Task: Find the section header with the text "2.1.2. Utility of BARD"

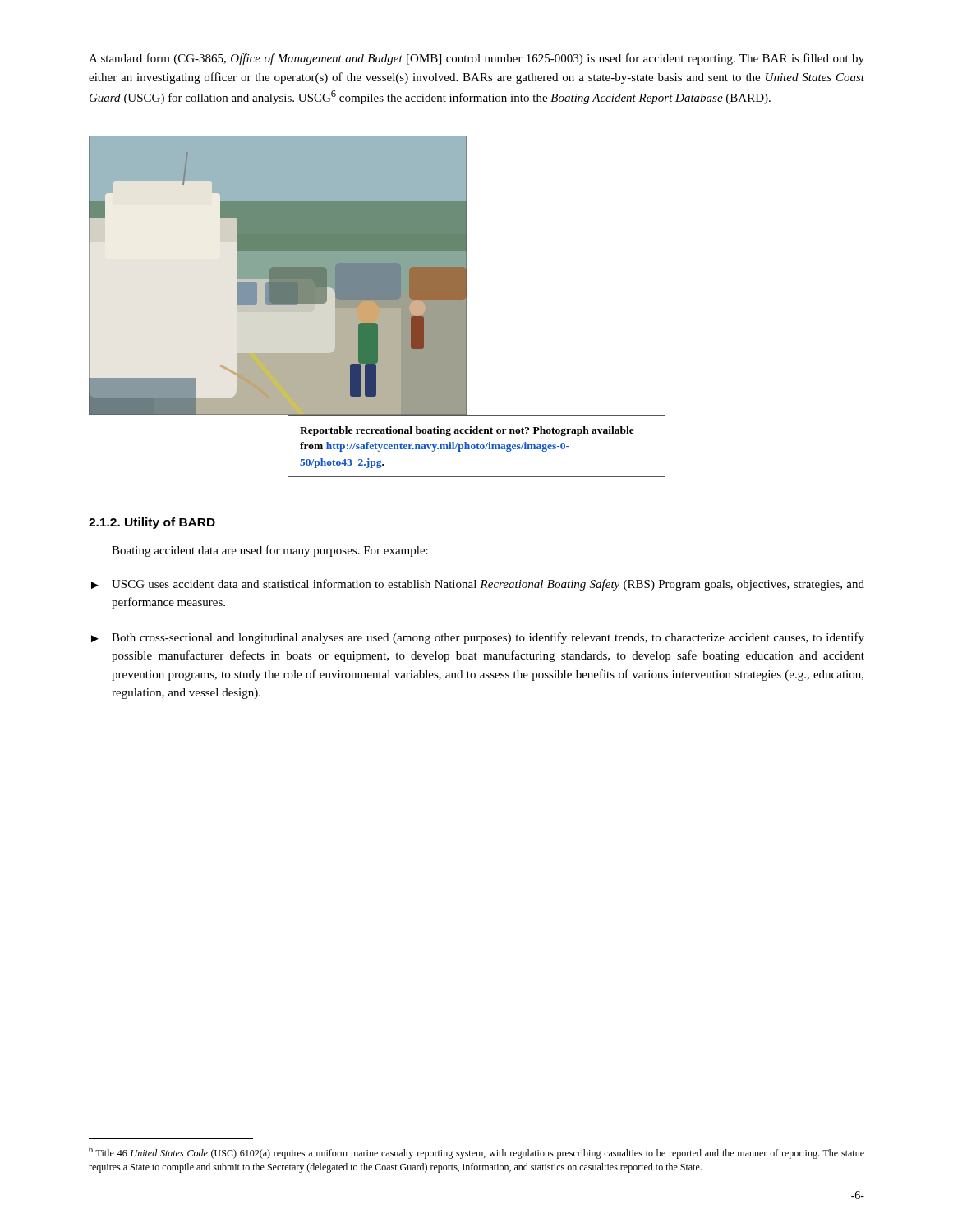Action: point(152,522)
